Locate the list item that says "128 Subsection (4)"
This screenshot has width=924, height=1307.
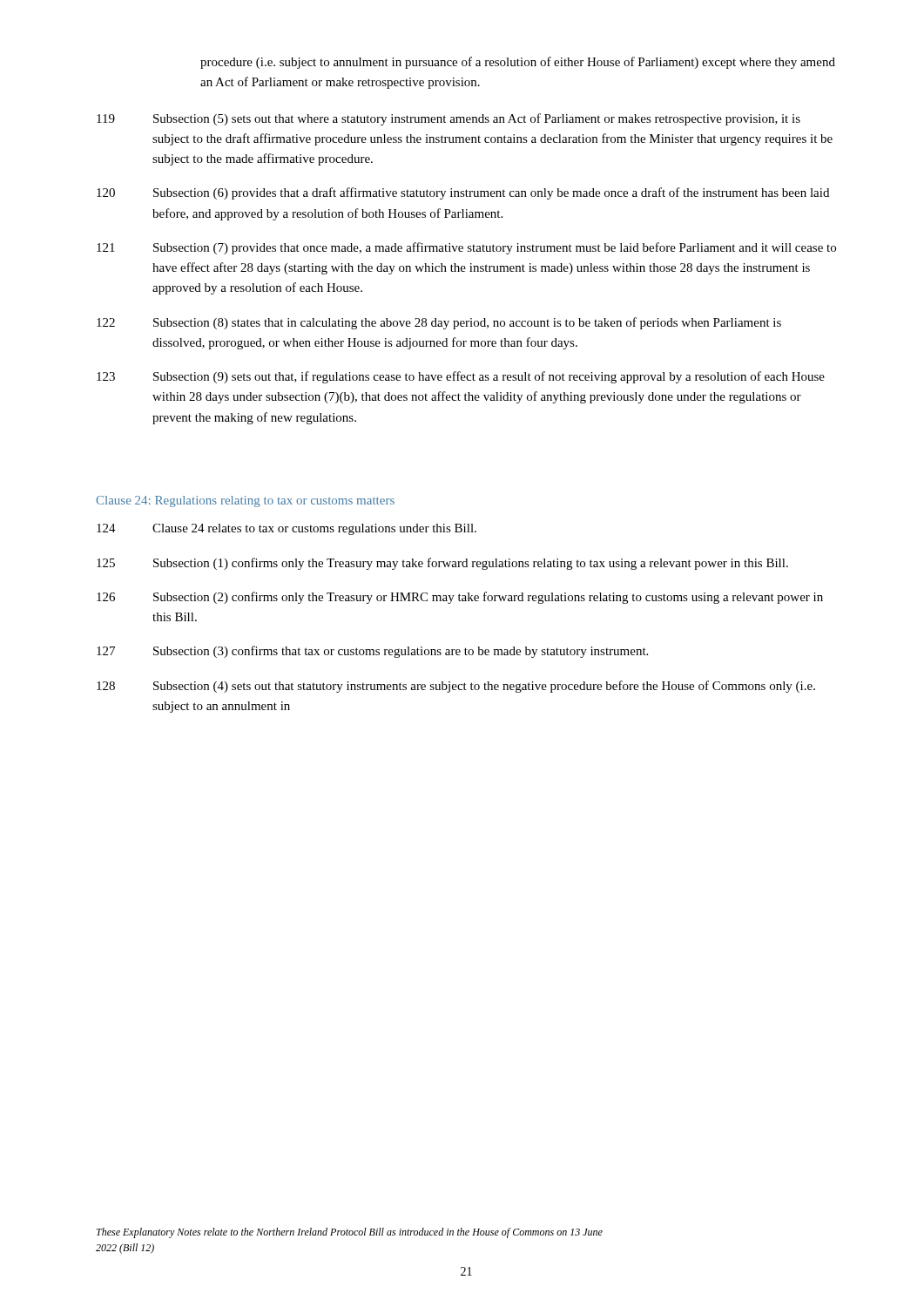466,696
